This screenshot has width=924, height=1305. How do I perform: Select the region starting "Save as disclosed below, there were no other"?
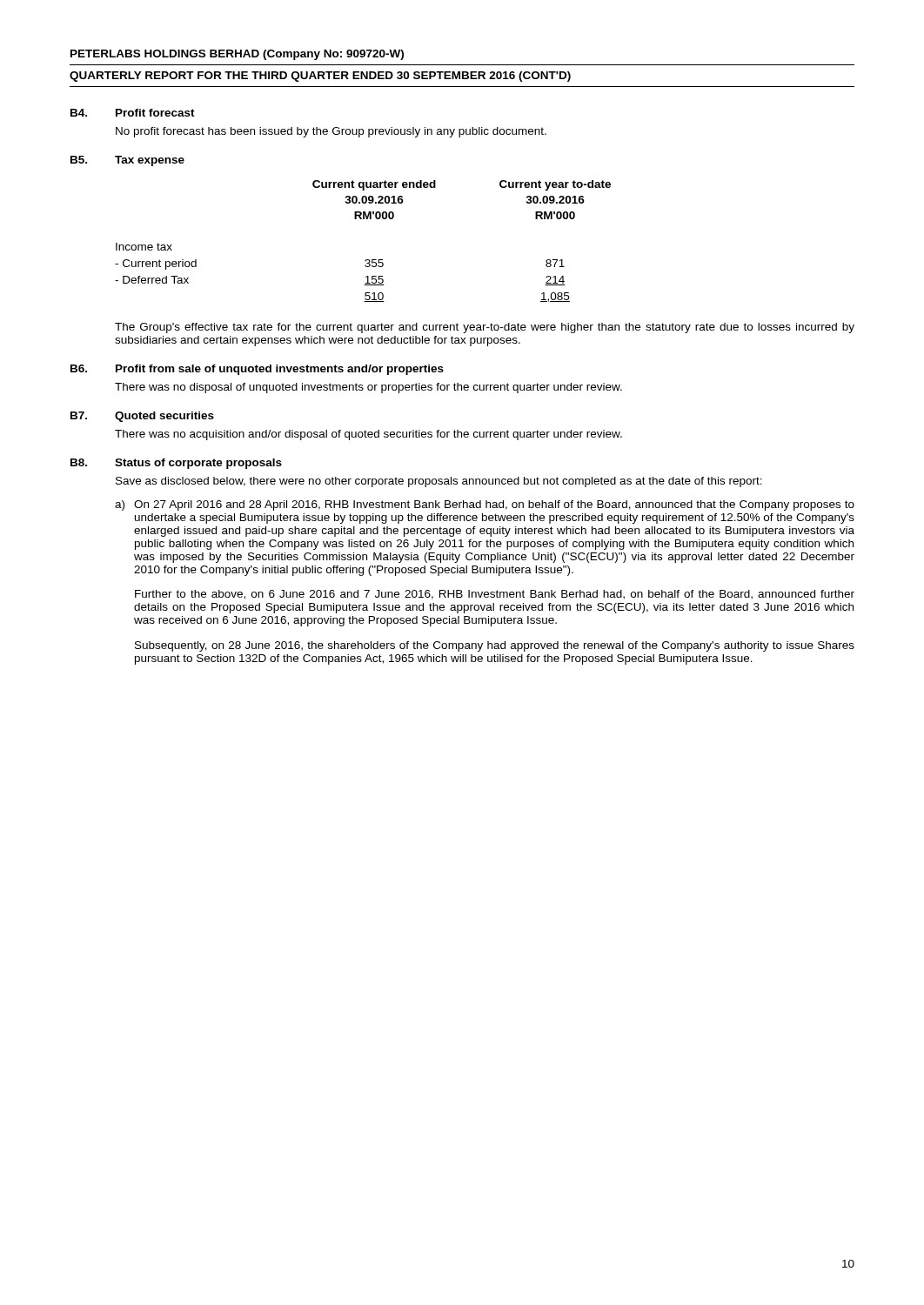tap(485, 480)
